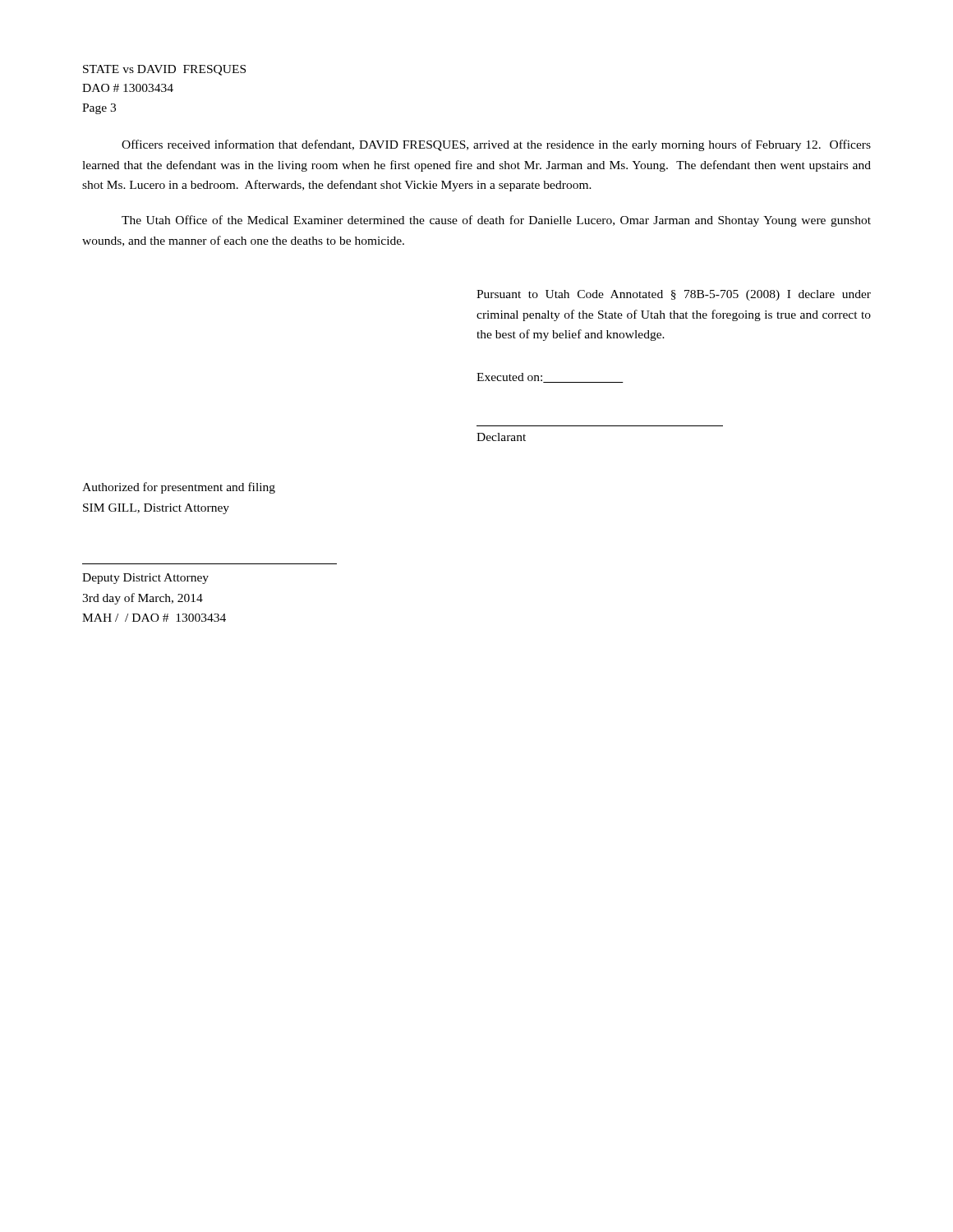Find the block on this page that starts "Officers received information that defendant, DAVID FRESQUES,"
Screen dimensions: 1232x953
click(x=476, y=164)
